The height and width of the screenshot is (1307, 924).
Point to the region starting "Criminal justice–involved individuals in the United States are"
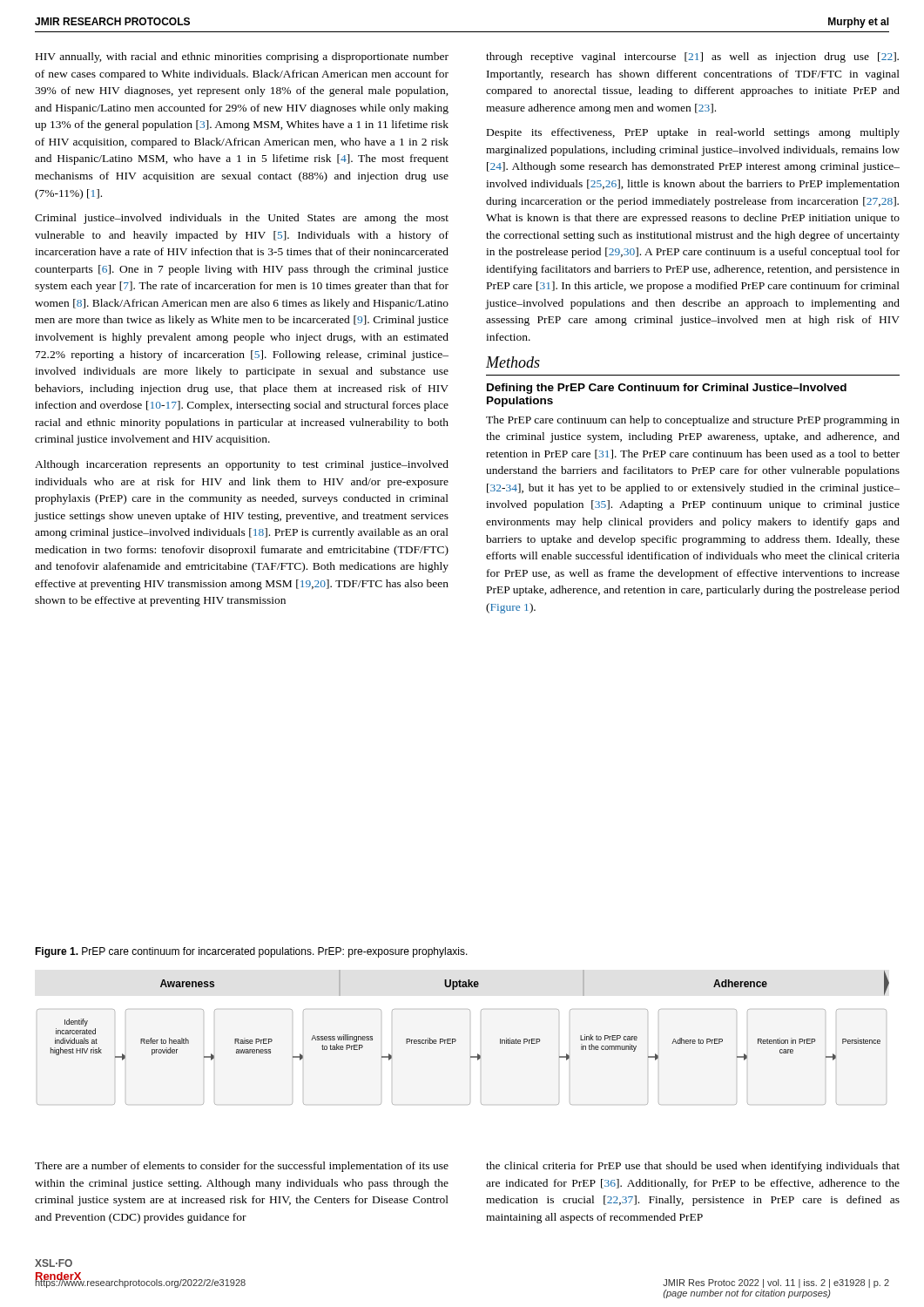[x=242, y=328]
